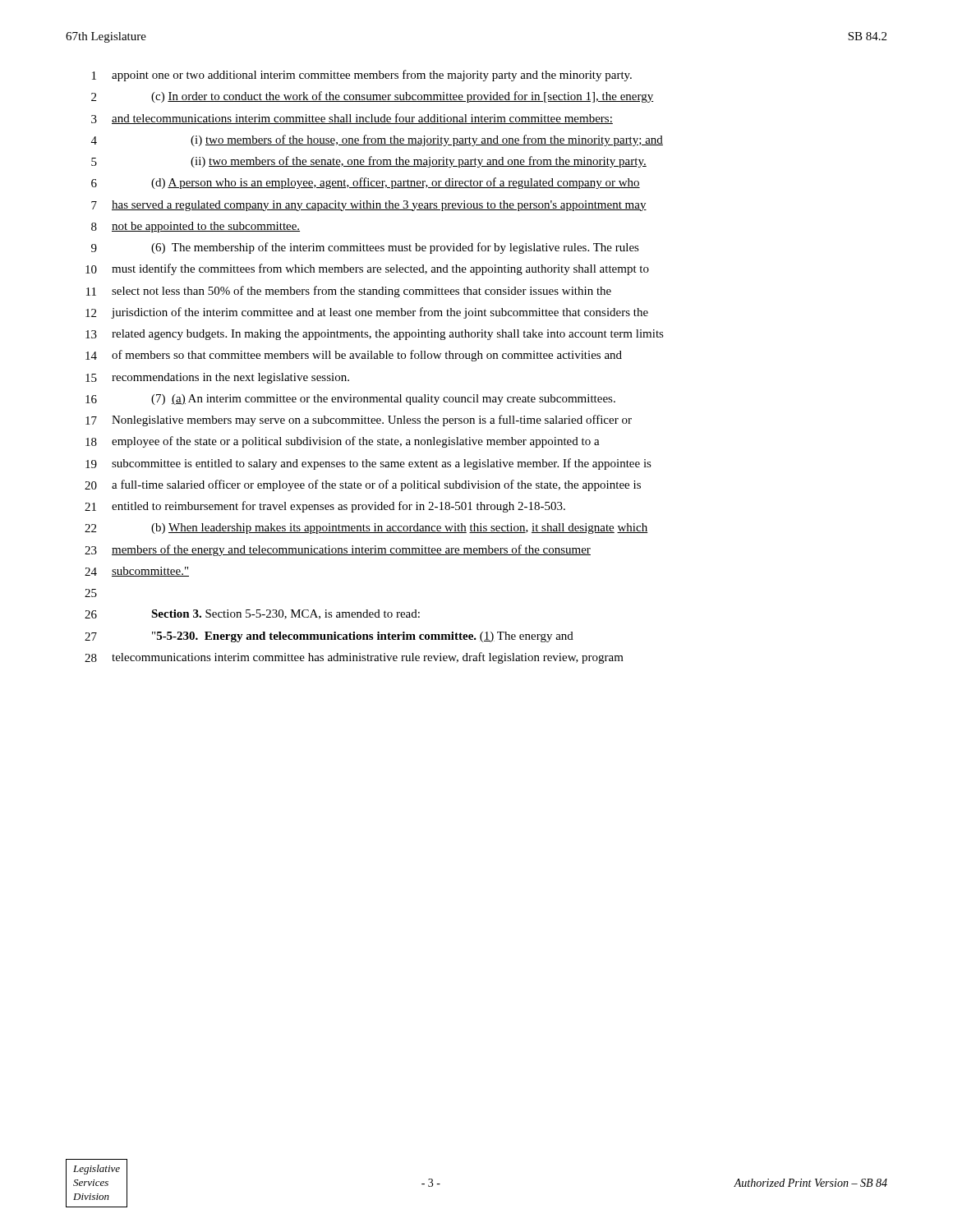Locate the passage starting "10 must identify the committees from which"
The height and width of the screenshot is (1232, 953).
tap(476, 270)
